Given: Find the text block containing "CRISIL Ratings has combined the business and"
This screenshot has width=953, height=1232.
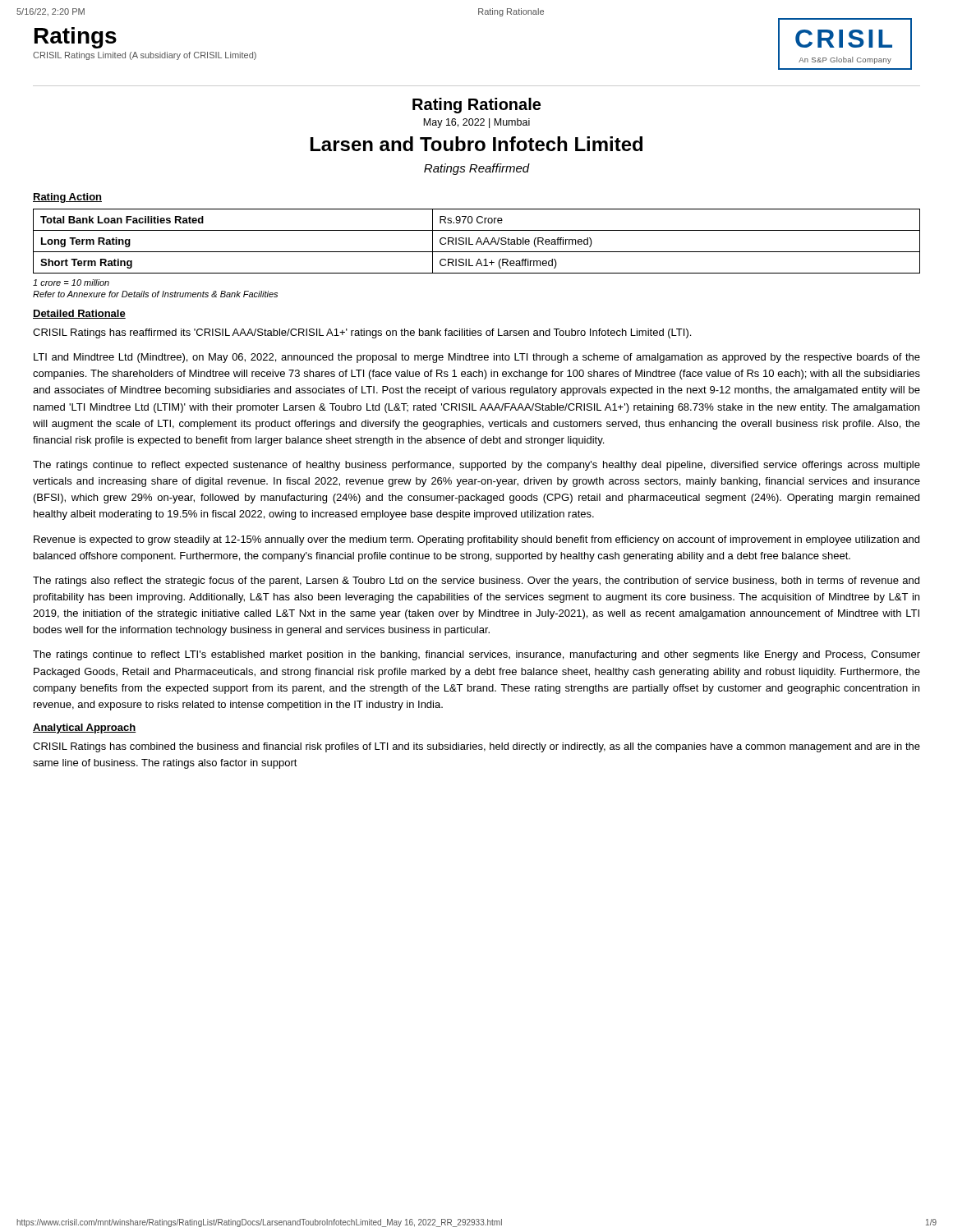Looking at the screenshot, I should tap(476, 754).
